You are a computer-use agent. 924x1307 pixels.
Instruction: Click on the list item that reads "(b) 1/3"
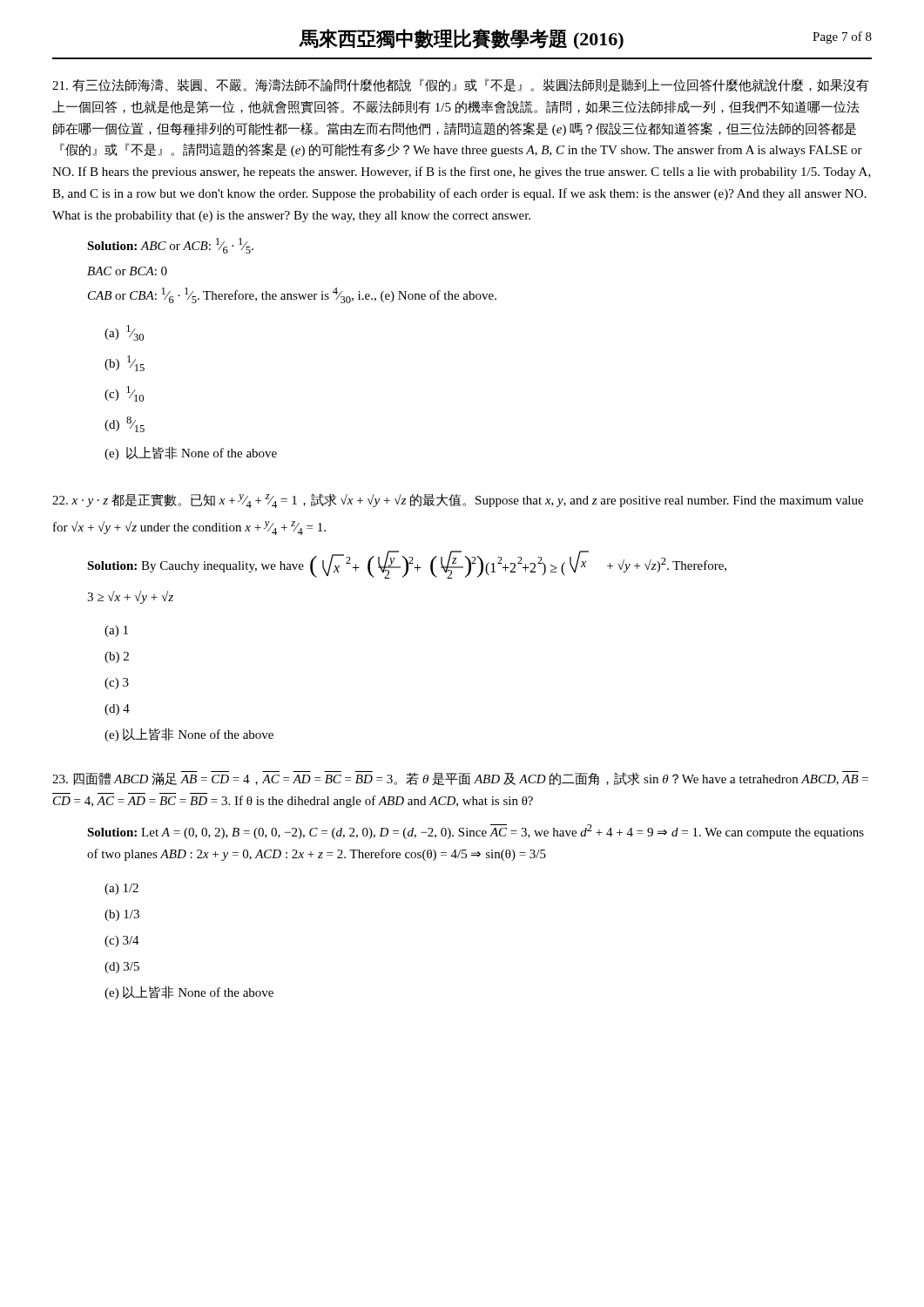(122, 914)
